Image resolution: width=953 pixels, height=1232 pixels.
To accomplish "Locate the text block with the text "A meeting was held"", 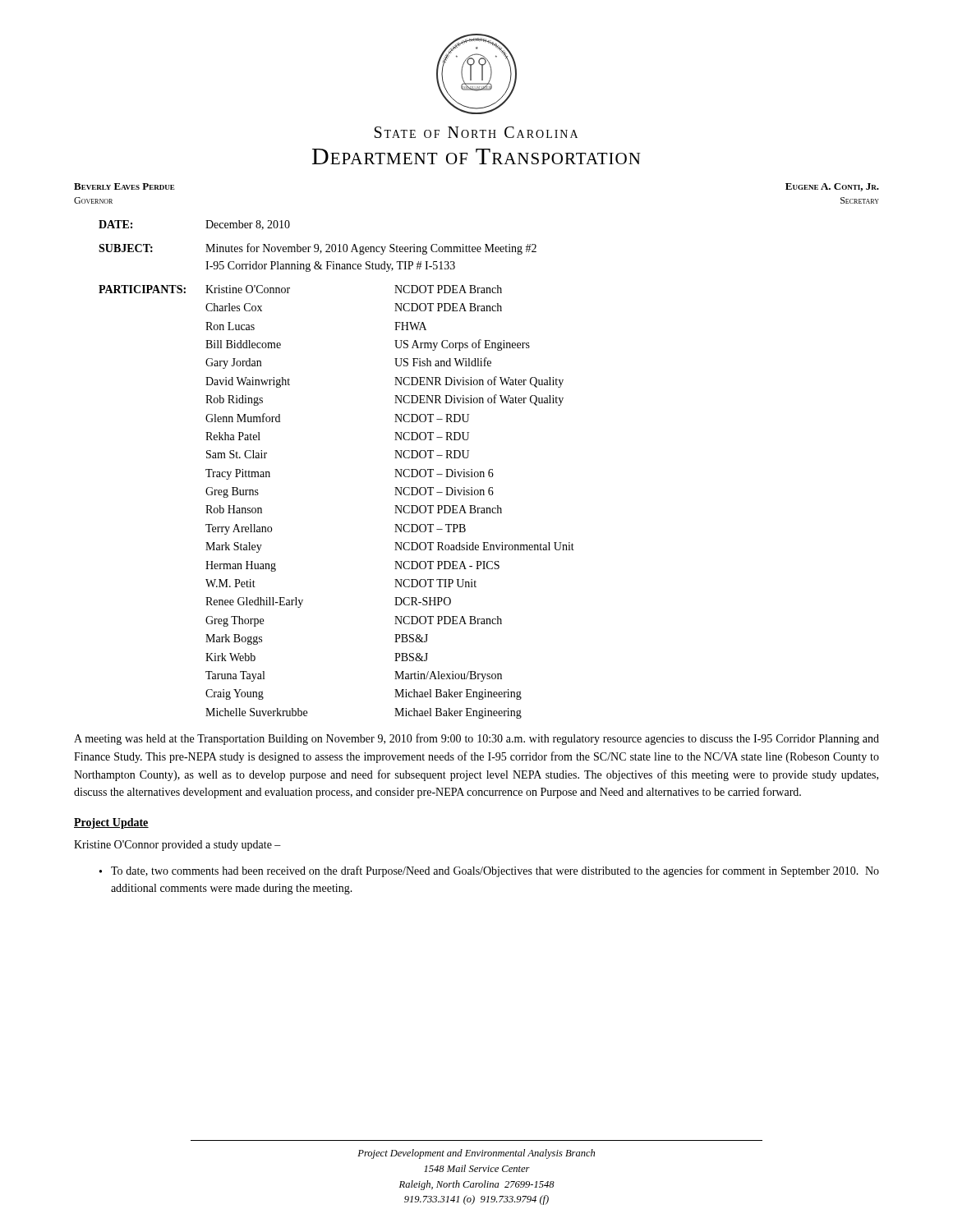I will click(x=476, y=766).
